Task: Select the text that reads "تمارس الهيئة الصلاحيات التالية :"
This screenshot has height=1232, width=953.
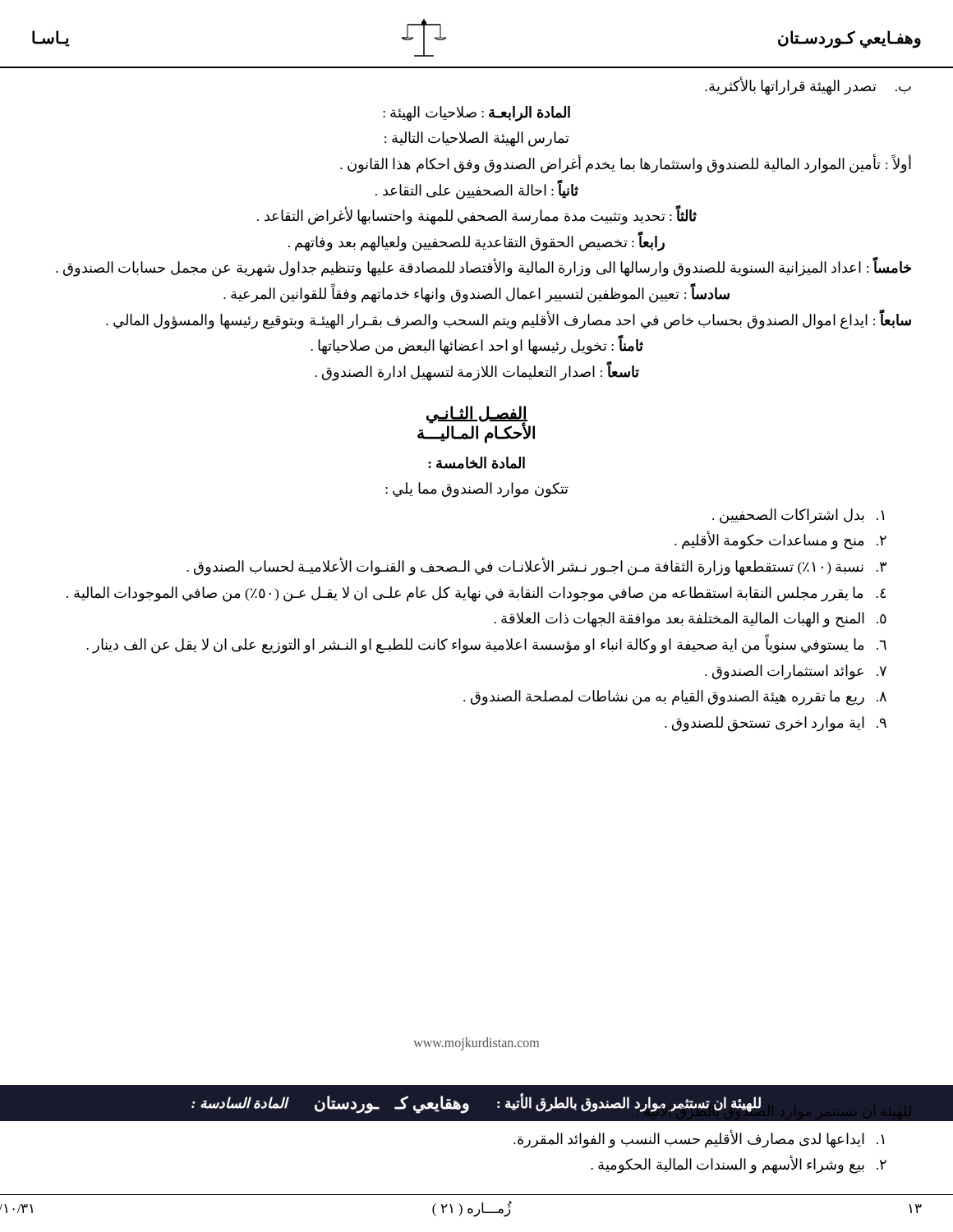Action: click(476, 138)
